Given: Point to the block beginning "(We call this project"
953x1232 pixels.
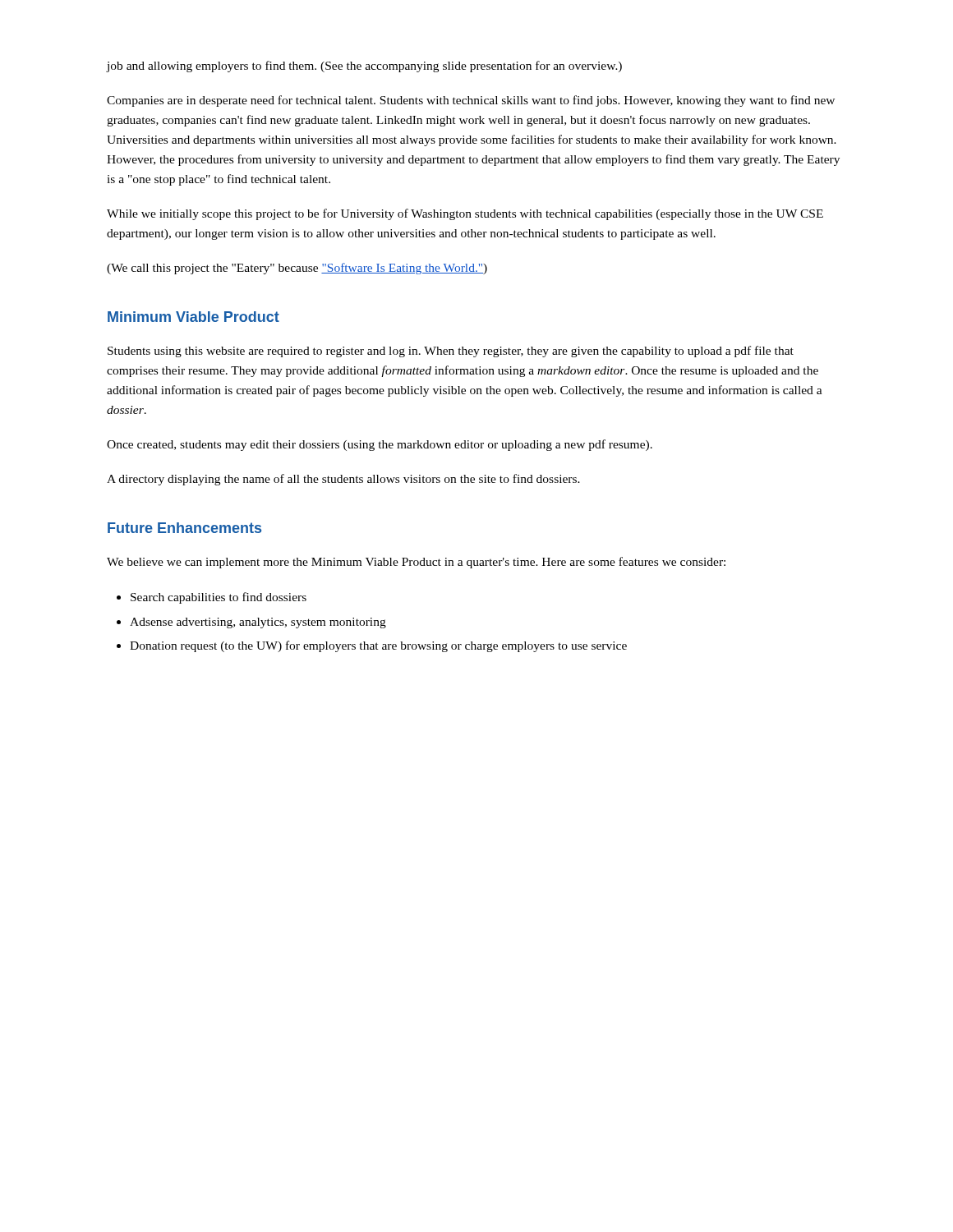Looking at the screenshot, I should [297, 267].
